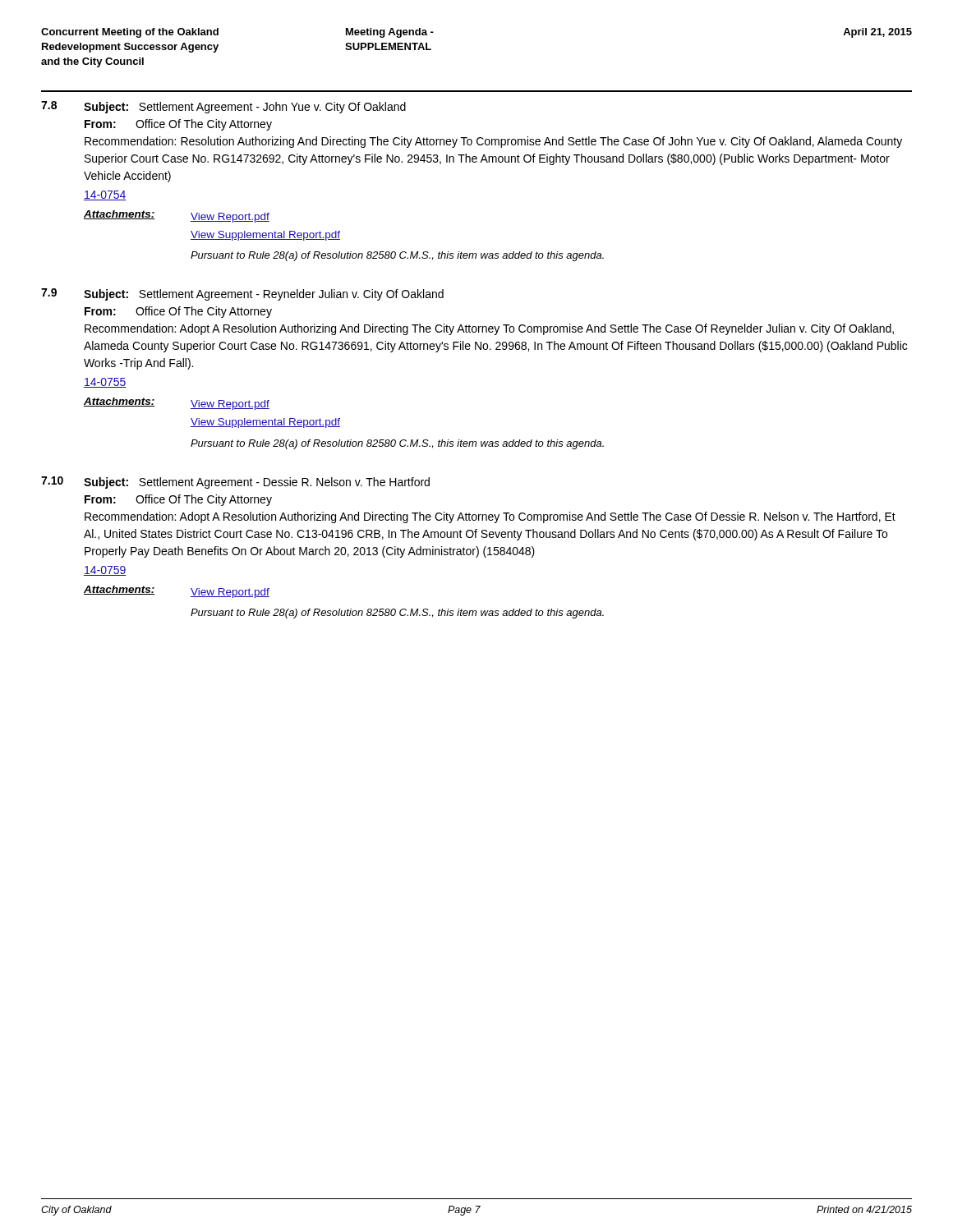Screen dimensions: 1232x953
Task: Click the passage that begins "7.8 Subject: Settlement"
Action: (x=223, y=107)
